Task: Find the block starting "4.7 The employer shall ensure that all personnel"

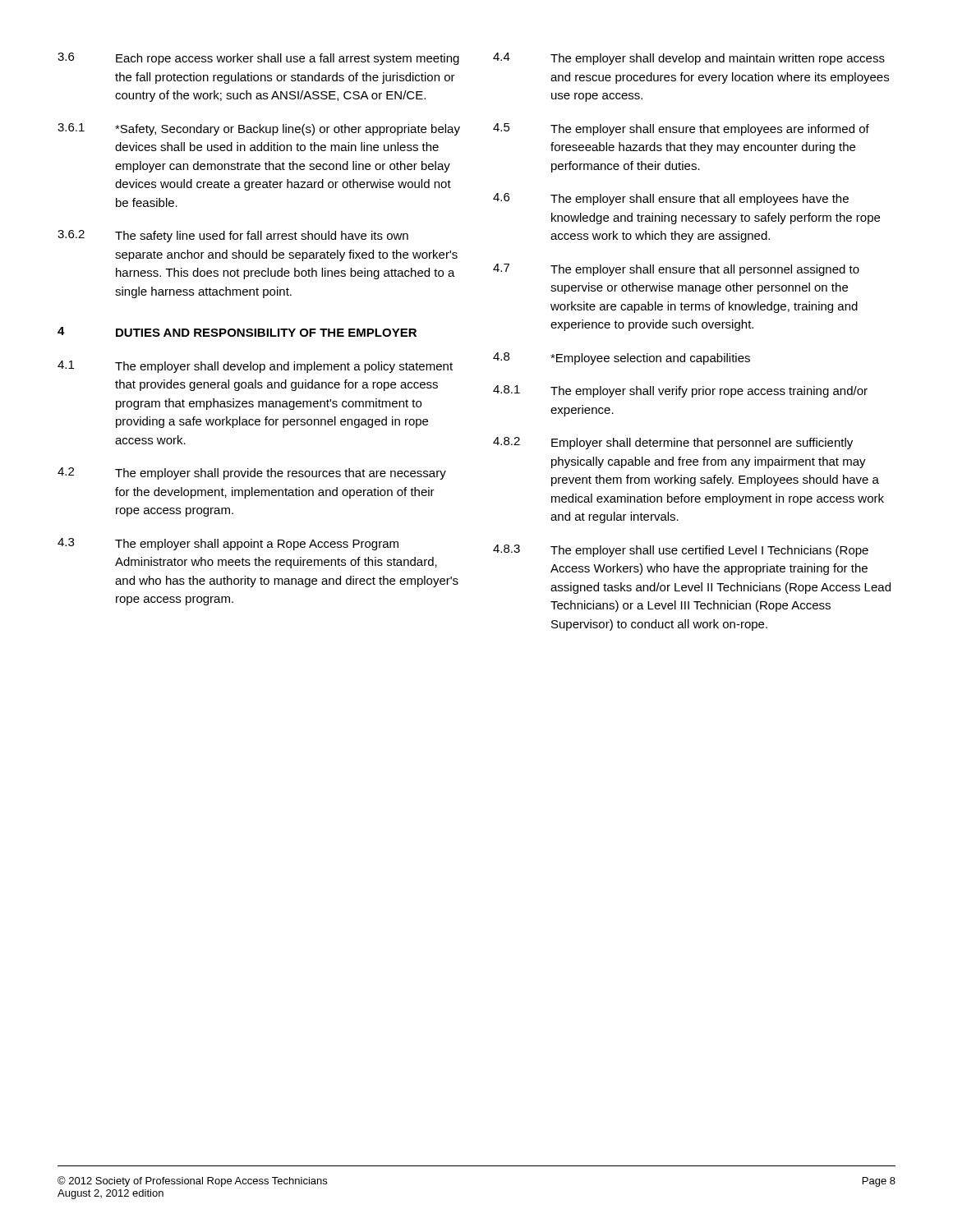Action: [694, 297]
